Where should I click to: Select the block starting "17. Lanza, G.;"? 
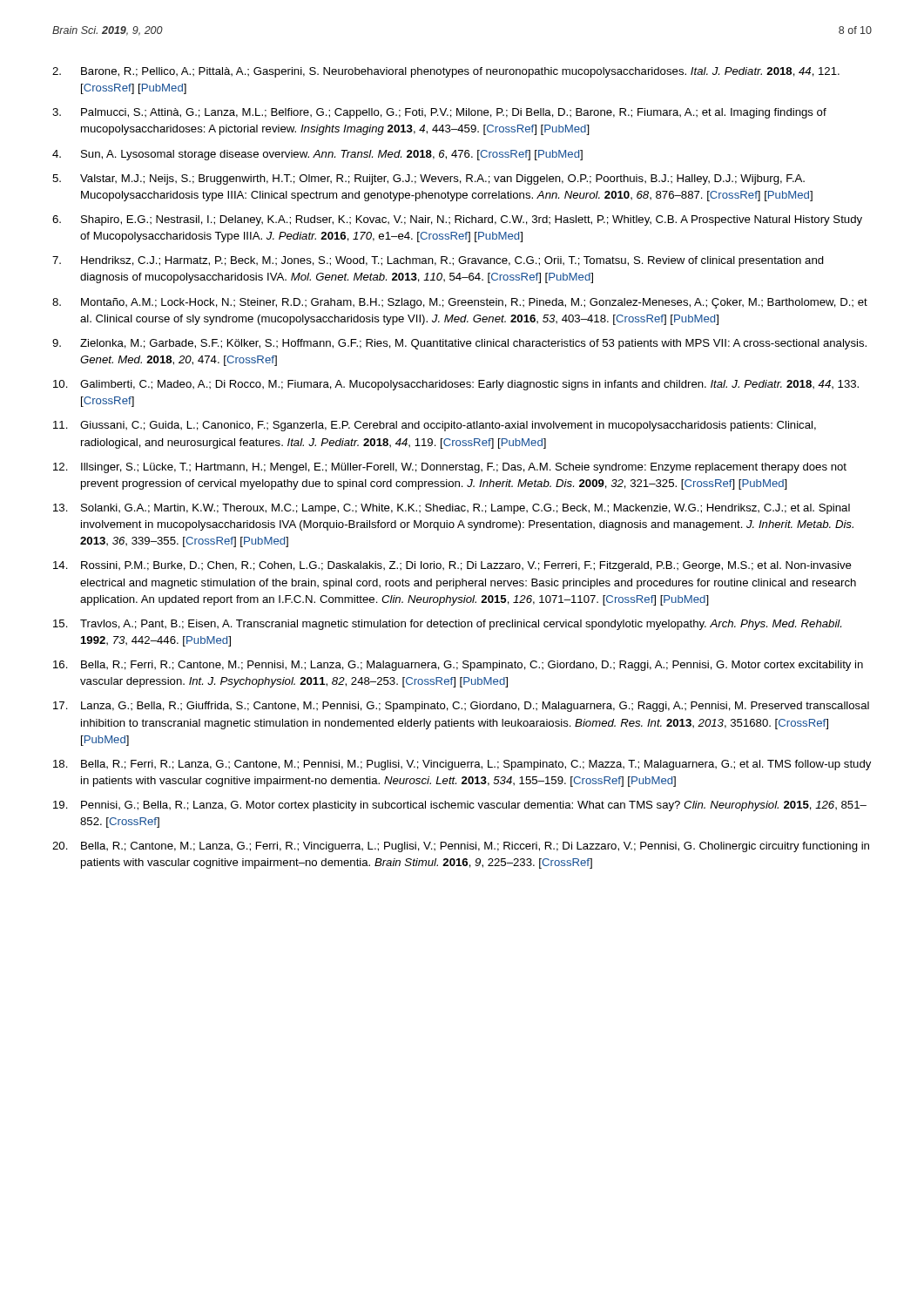tap(462, 722)
